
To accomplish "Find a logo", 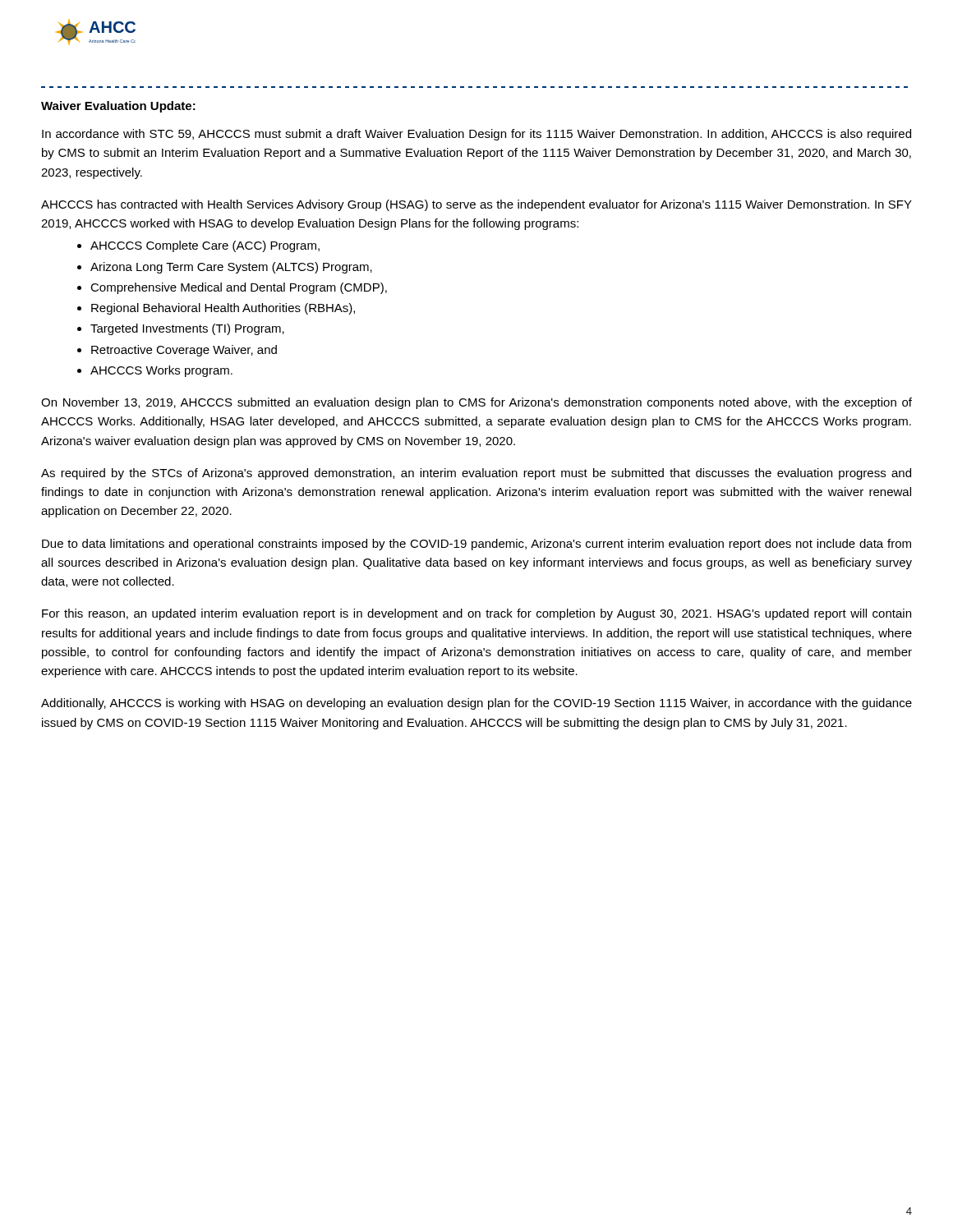I will [476, 44].
